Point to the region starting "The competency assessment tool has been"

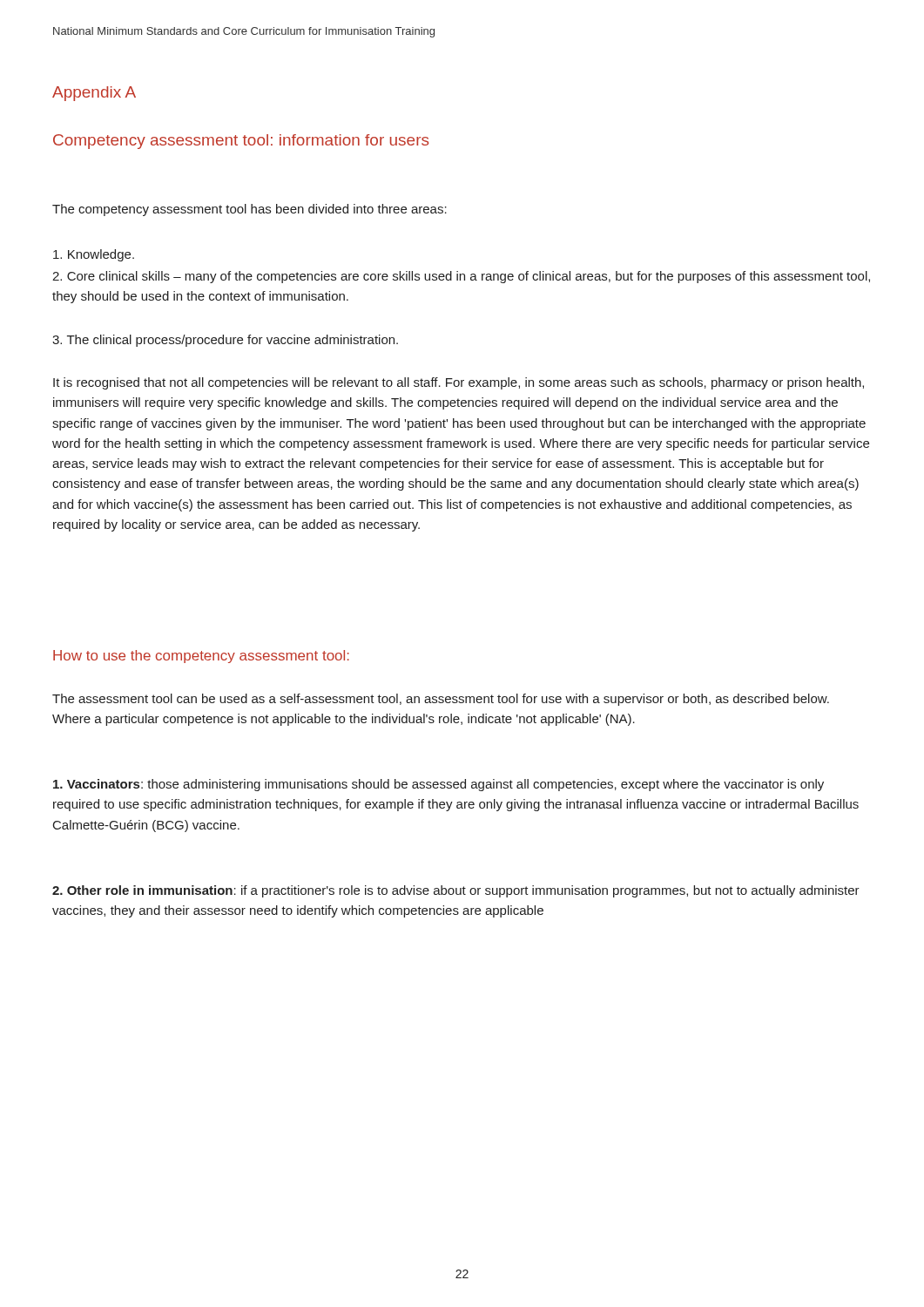click(x=250, y=209)
